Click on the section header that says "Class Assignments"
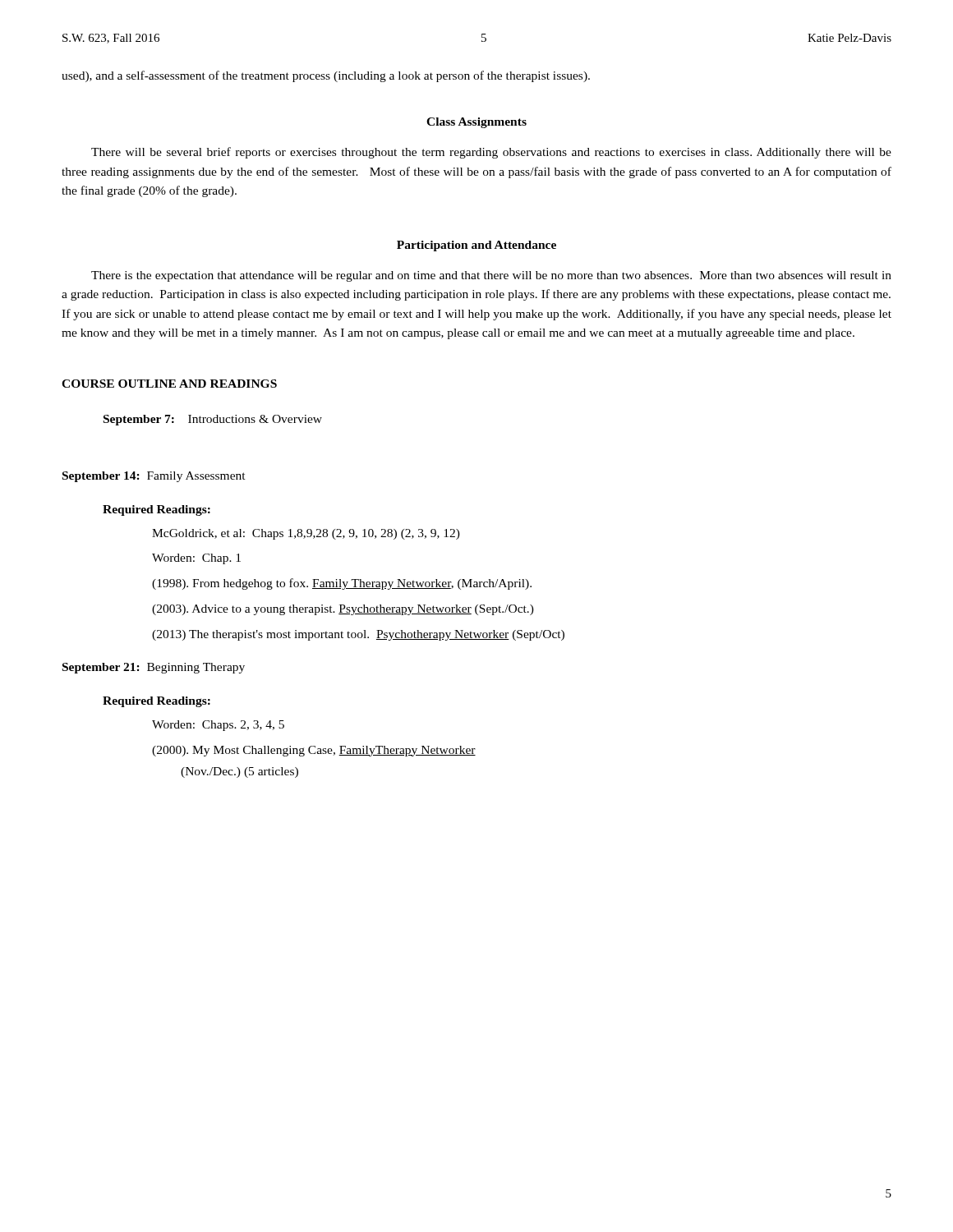Viewport: 953px width, 1232px height. pos(476,121)
